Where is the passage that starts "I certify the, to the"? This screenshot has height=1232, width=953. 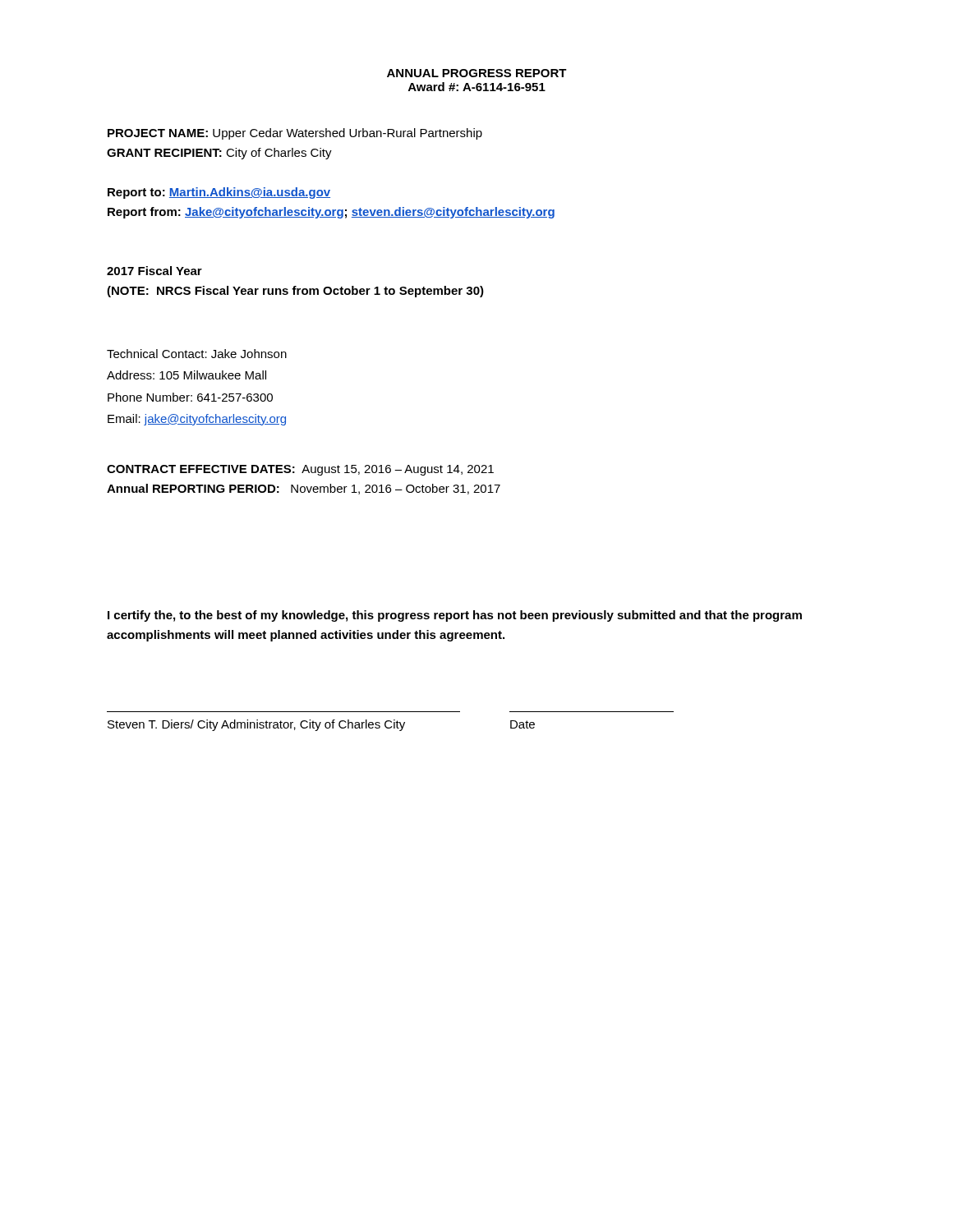[476, 625]
